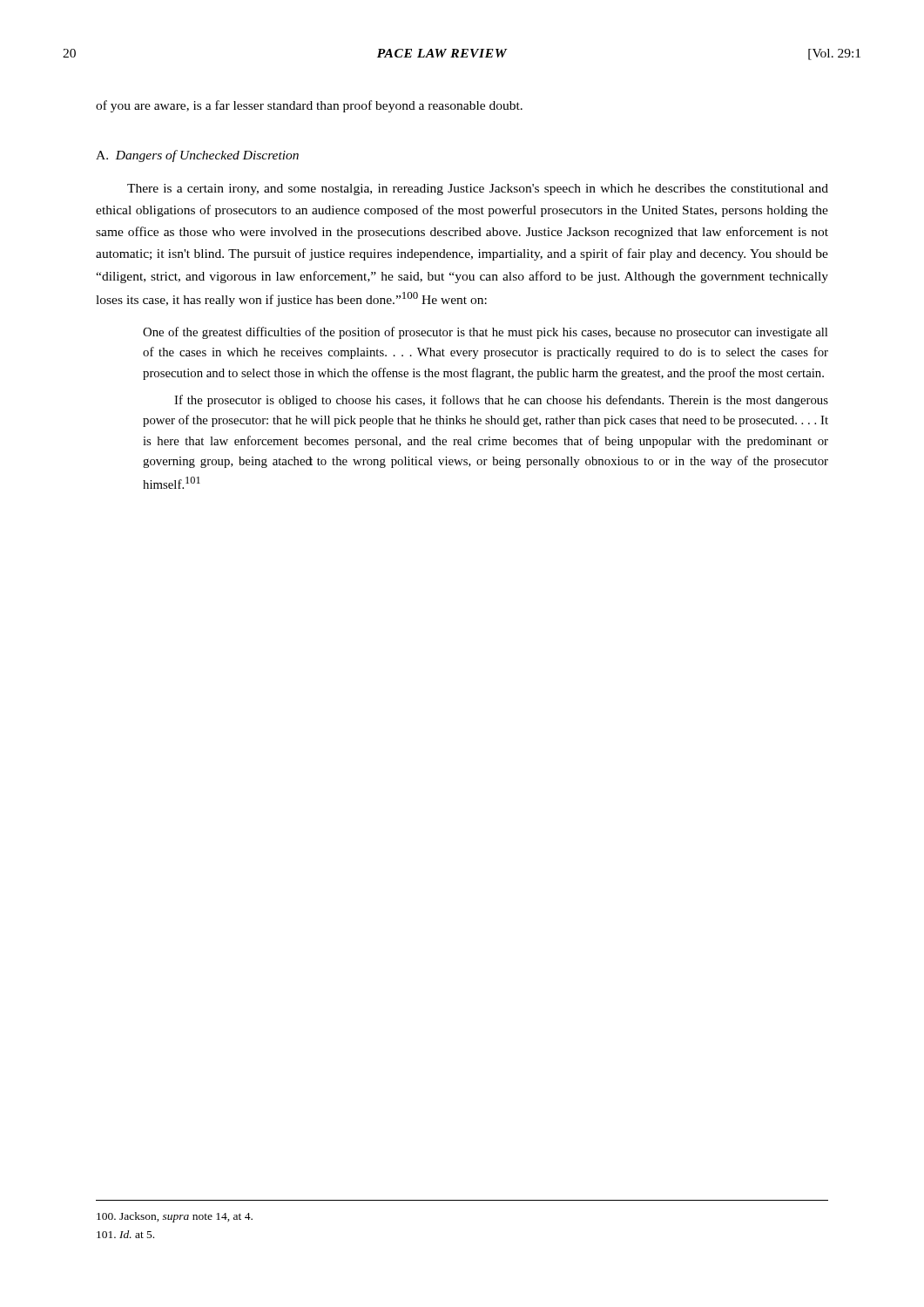924x1307 pixels.
Task: Point to the block starting "If the prosecutor is"
Action: click(486, 442)
